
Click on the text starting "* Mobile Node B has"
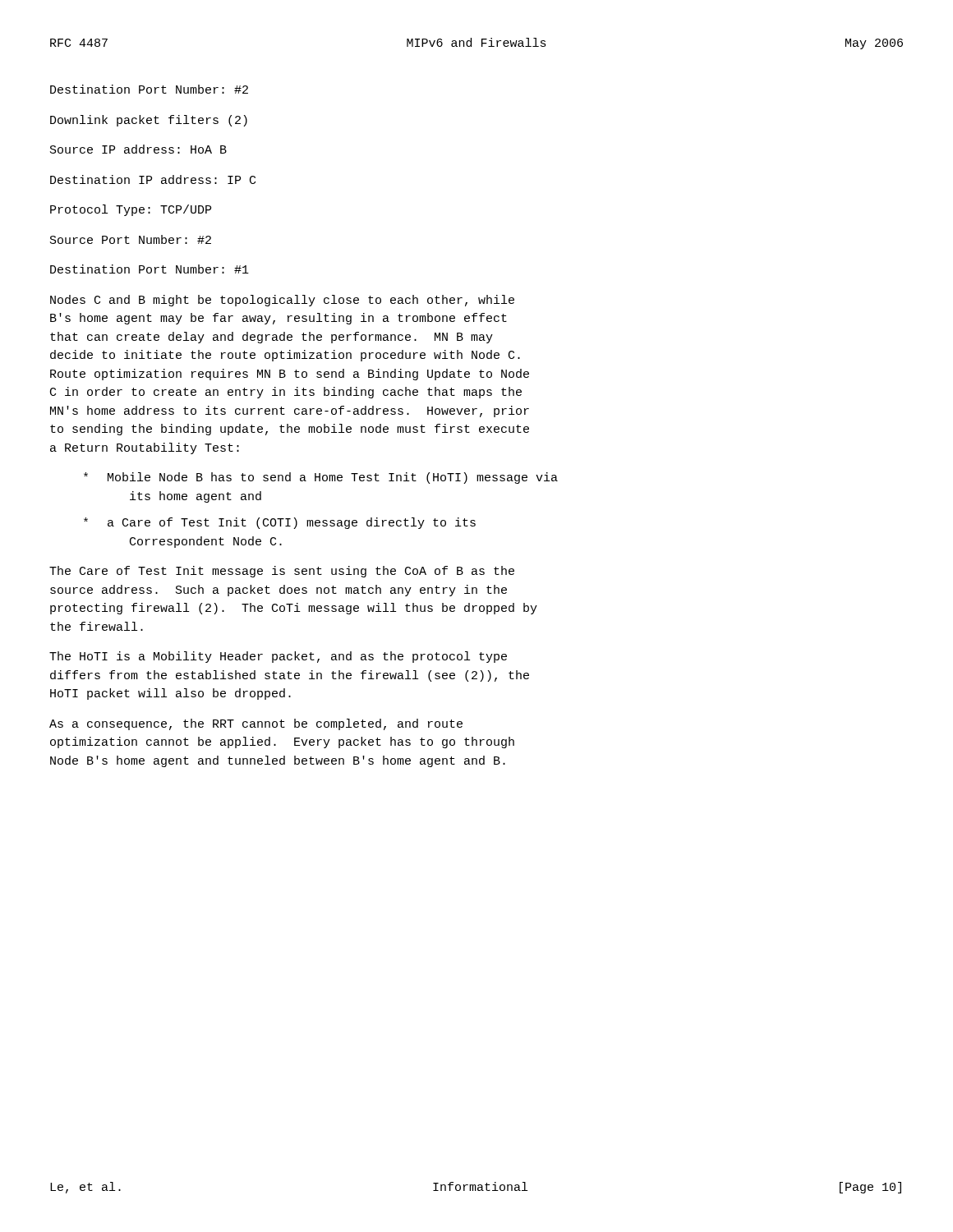tap(493, 488)
